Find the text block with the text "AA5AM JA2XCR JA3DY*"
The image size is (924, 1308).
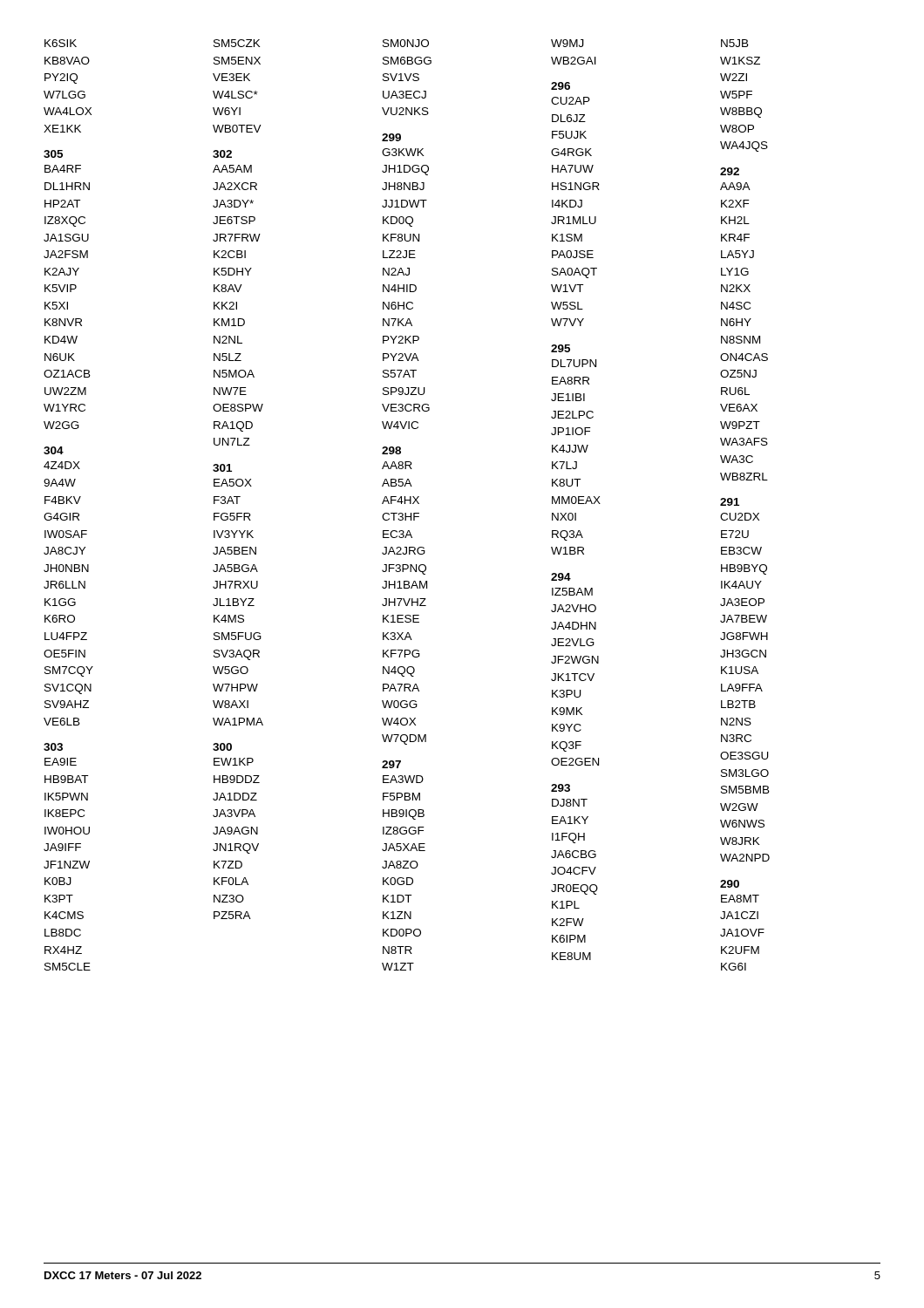pyautogui.click(x=232, y=169)
